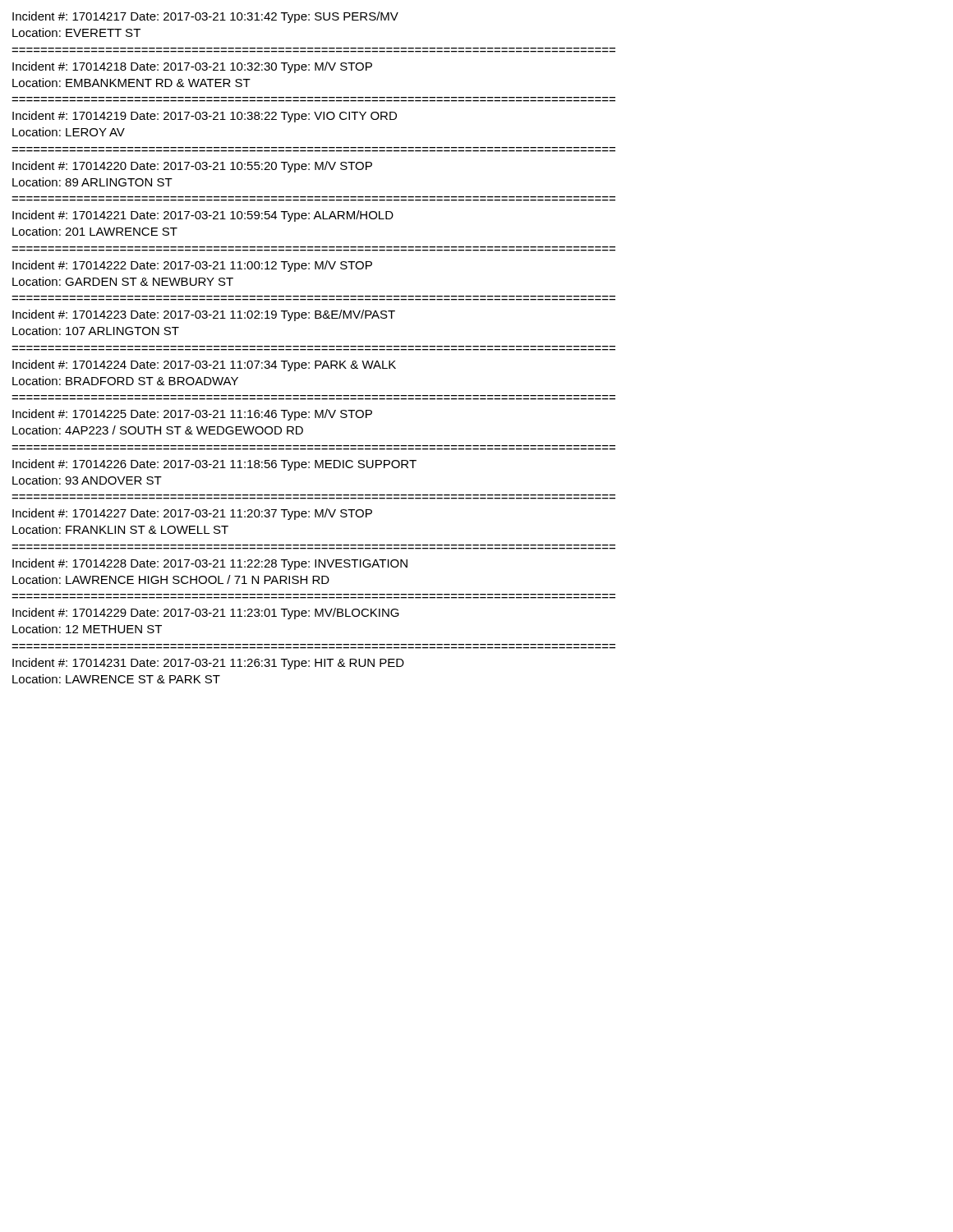The height and width of the screenshot is (1232, 953).
Task: Select the text block that says "Incident #: 17014231 Date:"
Action: (208, 664)
